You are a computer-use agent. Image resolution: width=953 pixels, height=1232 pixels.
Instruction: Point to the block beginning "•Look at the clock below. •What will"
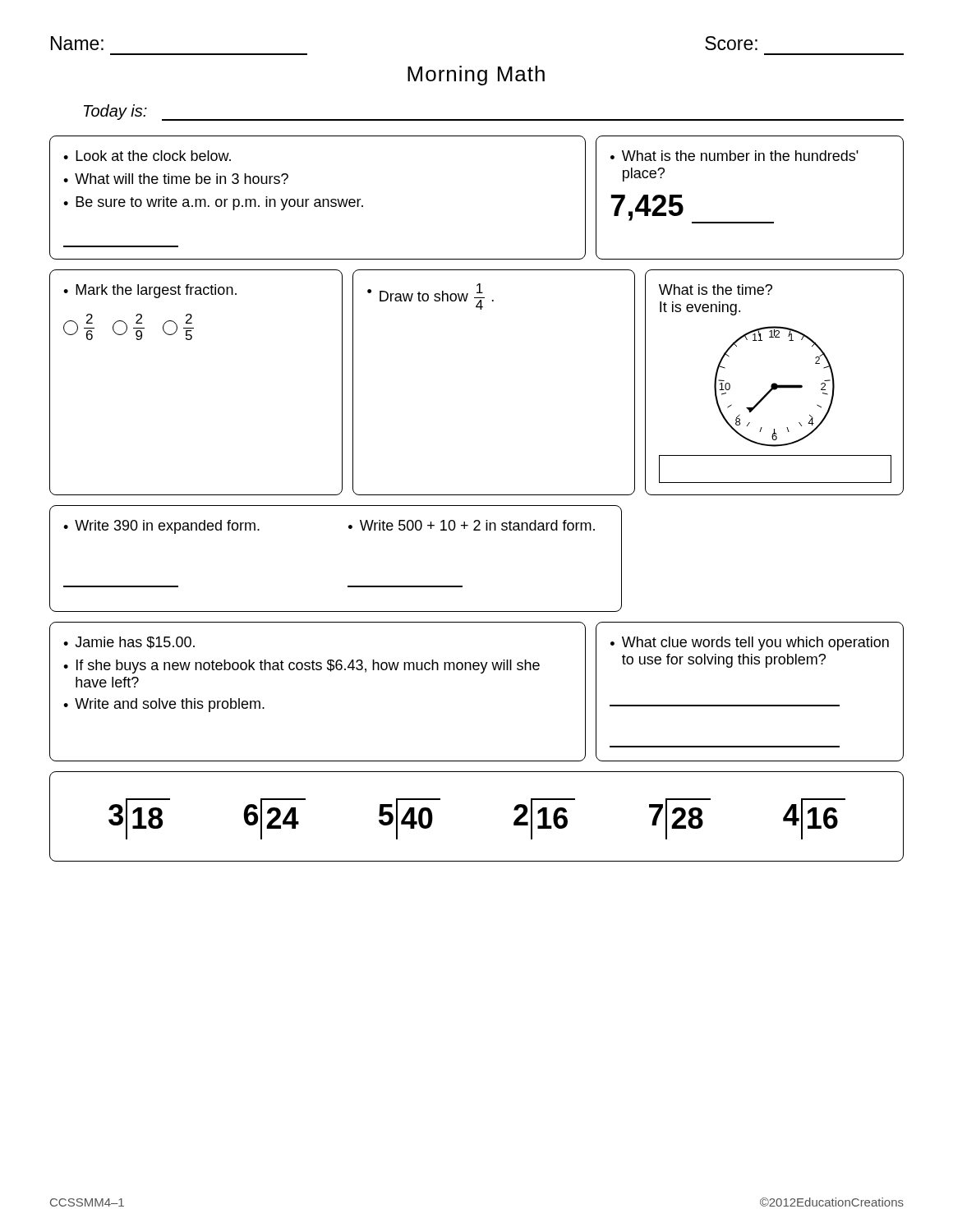[x=318, y=198]
